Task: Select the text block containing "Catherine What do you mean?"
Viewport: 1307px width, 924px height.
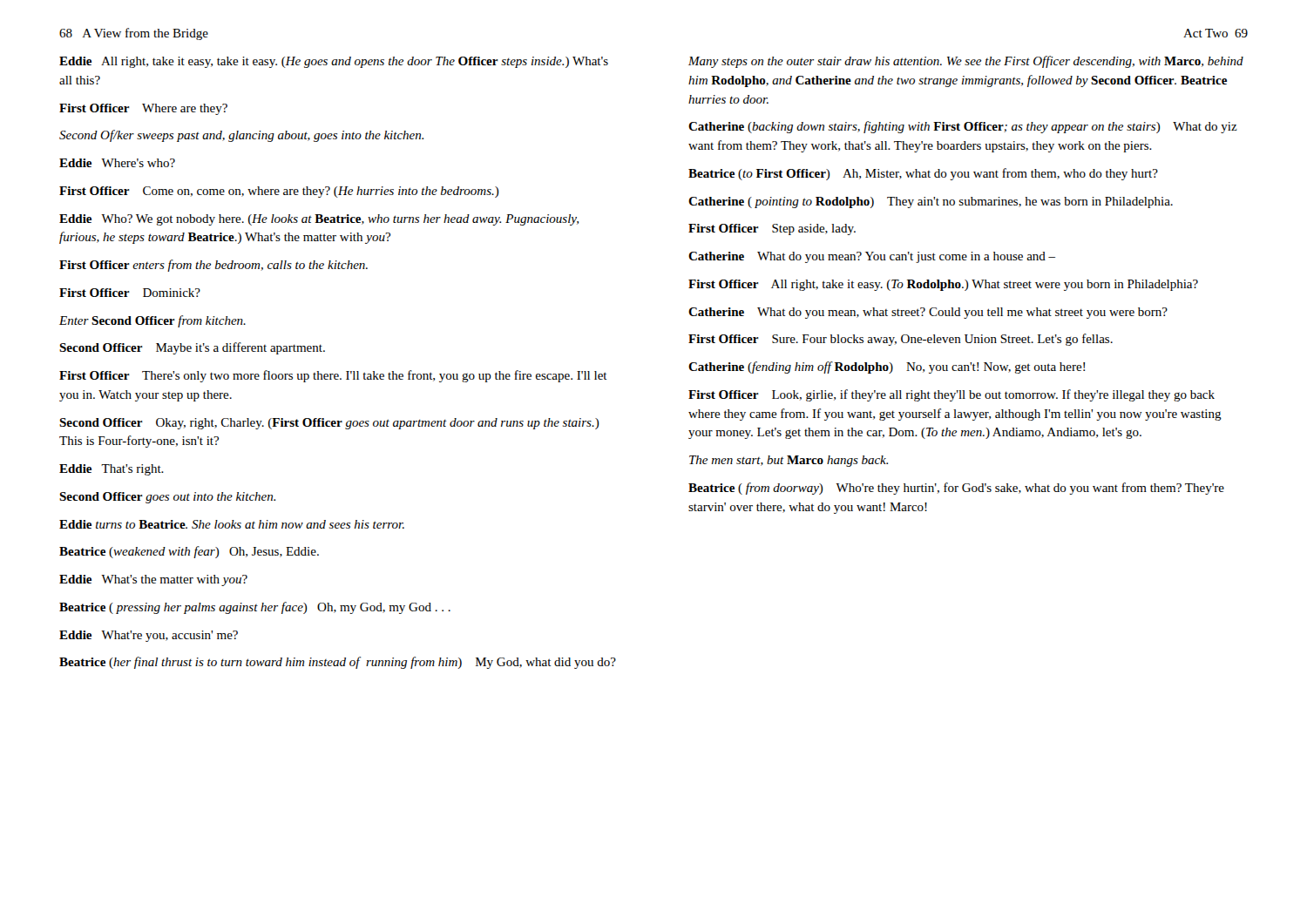Action: pos(968,257)
